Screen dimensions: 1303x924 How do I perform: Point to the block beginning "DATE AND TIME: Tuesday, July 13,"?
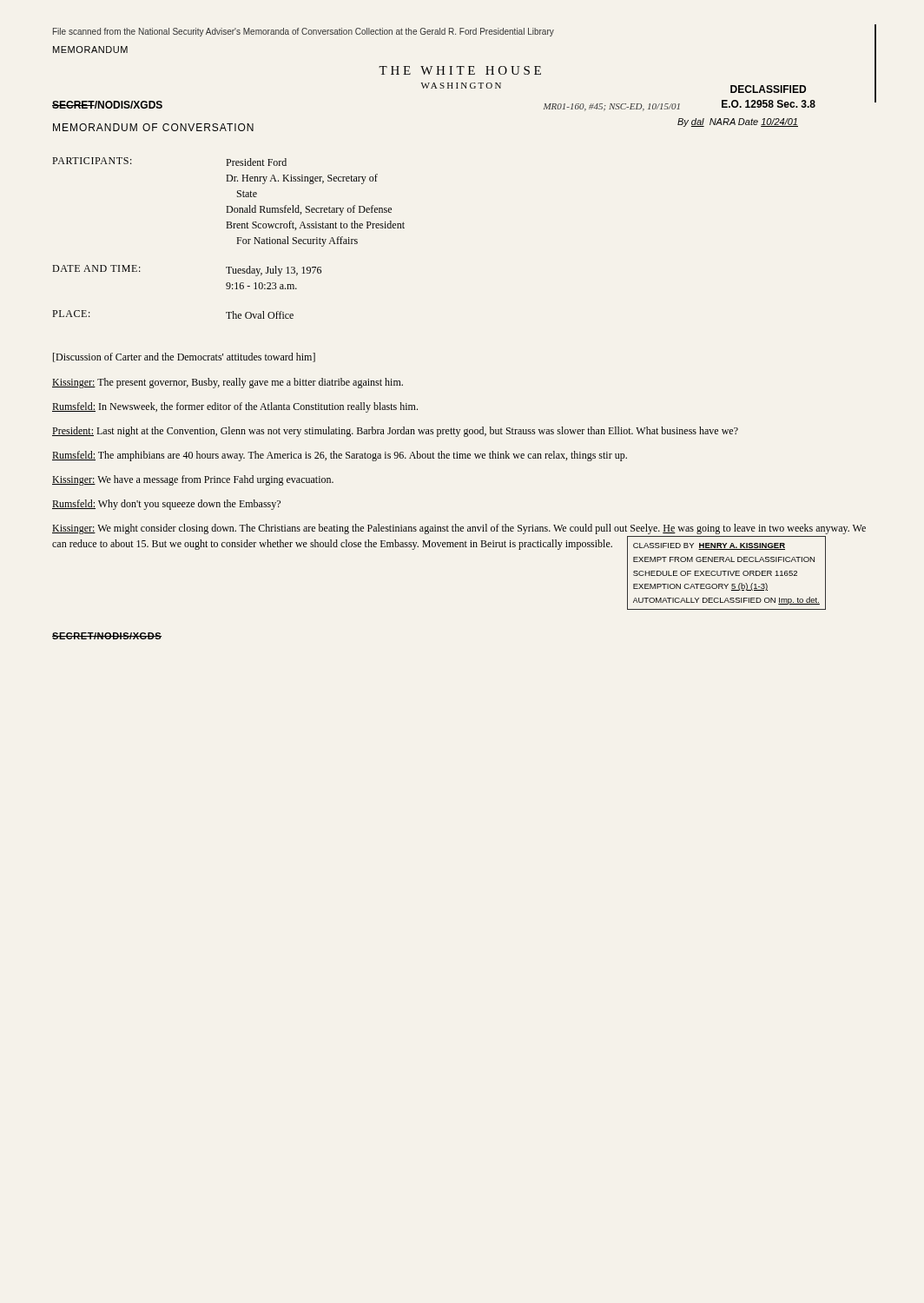(96, 270)
